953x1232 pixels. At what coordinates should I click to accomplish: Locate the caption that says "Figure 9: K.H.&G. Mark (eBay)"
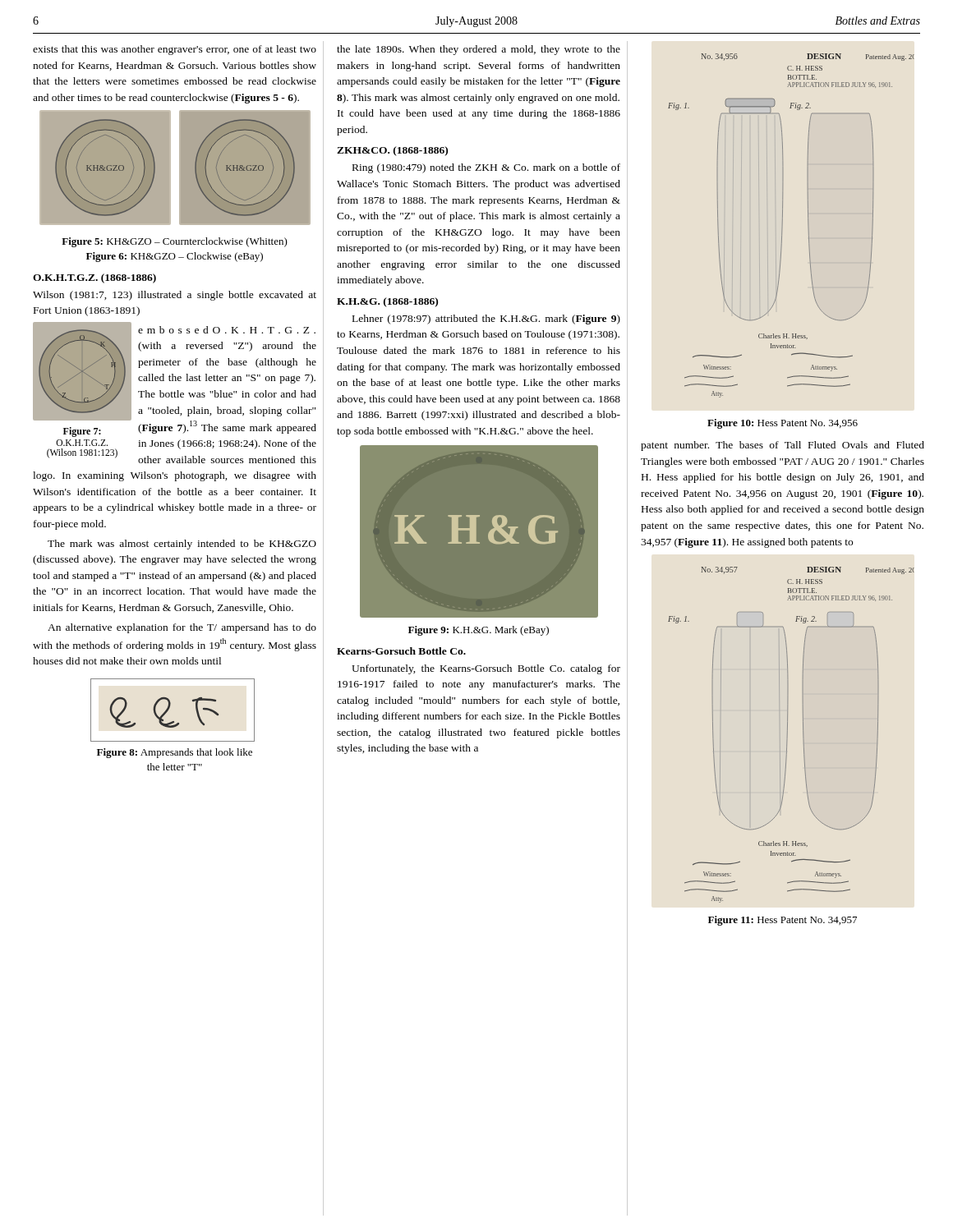(x=479, y=630)
